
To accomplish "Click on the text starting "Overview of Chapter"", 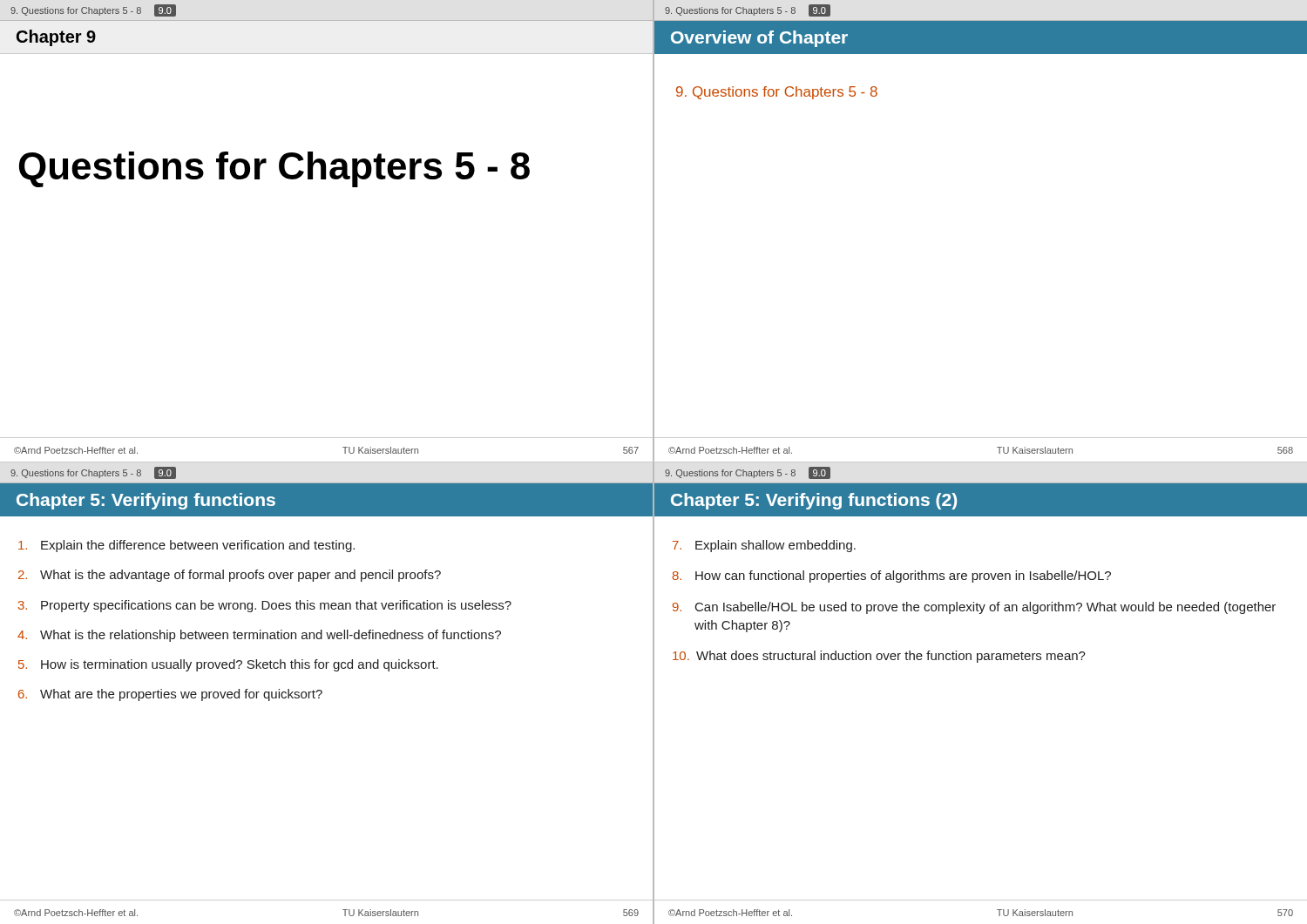I will [759, 37].
